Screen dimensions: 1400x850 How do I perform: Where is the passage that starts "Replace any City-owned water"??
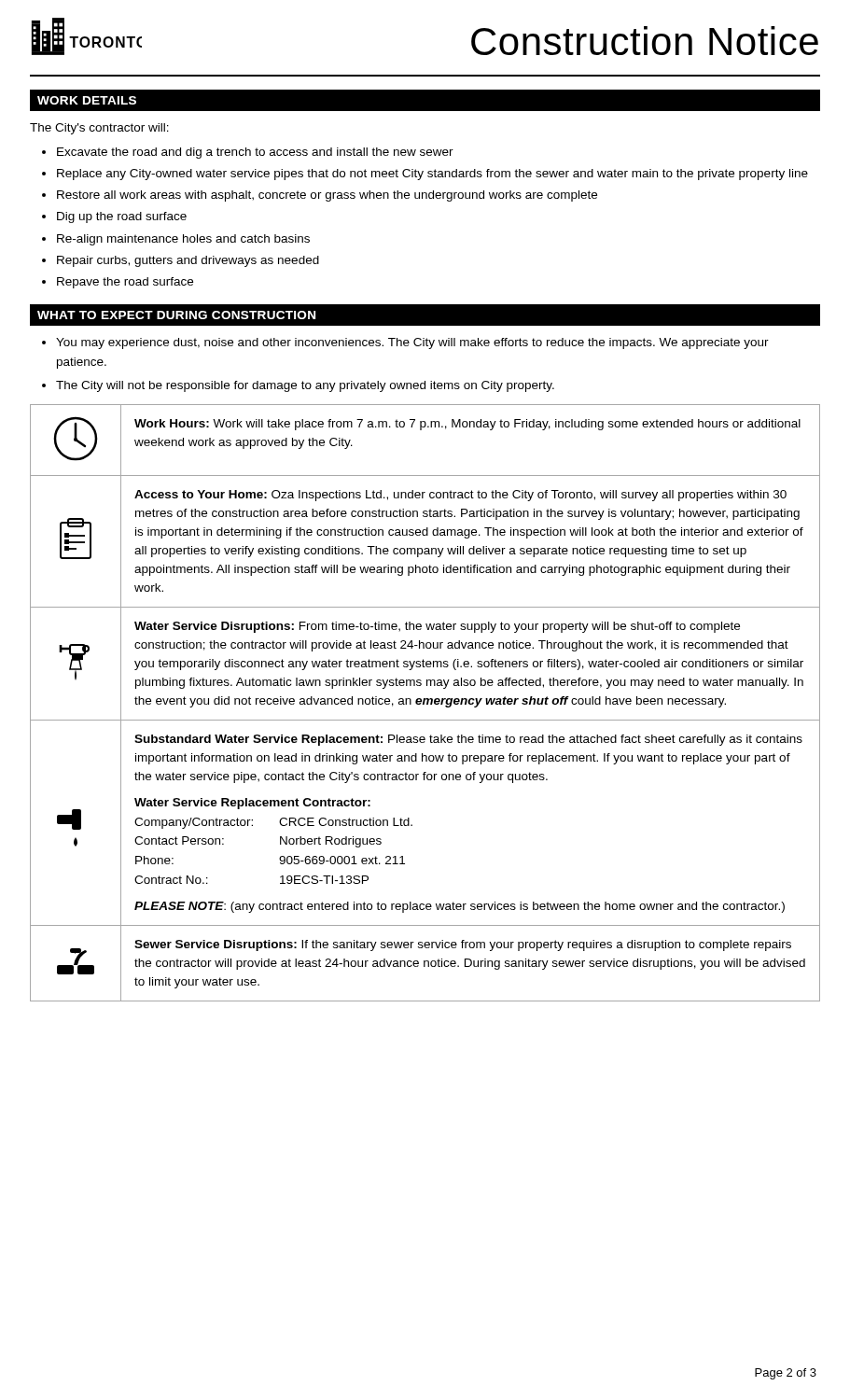point(432,173)
